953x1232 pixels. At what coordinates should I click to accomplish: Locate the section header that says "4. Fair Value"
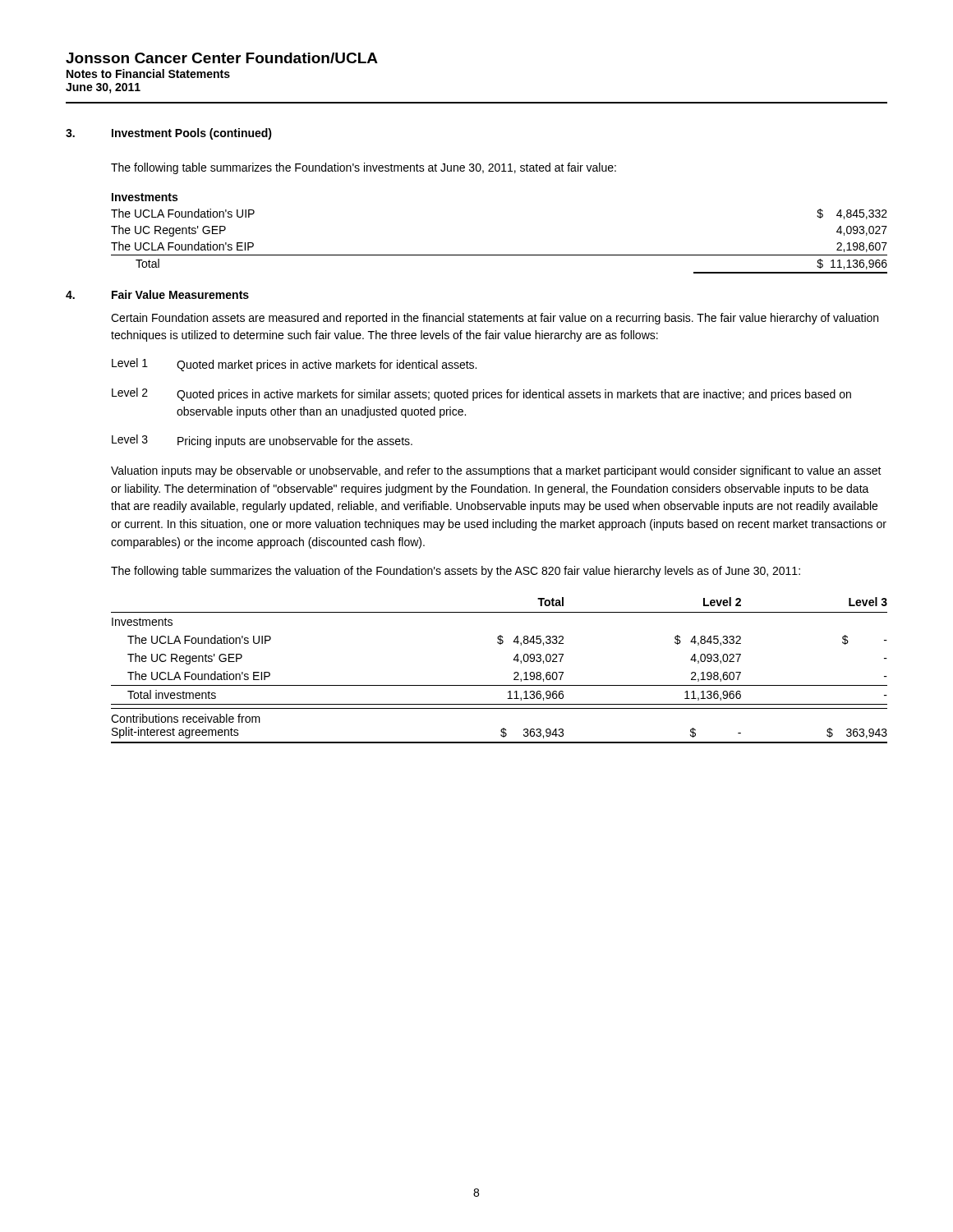(x=157, y=295)
